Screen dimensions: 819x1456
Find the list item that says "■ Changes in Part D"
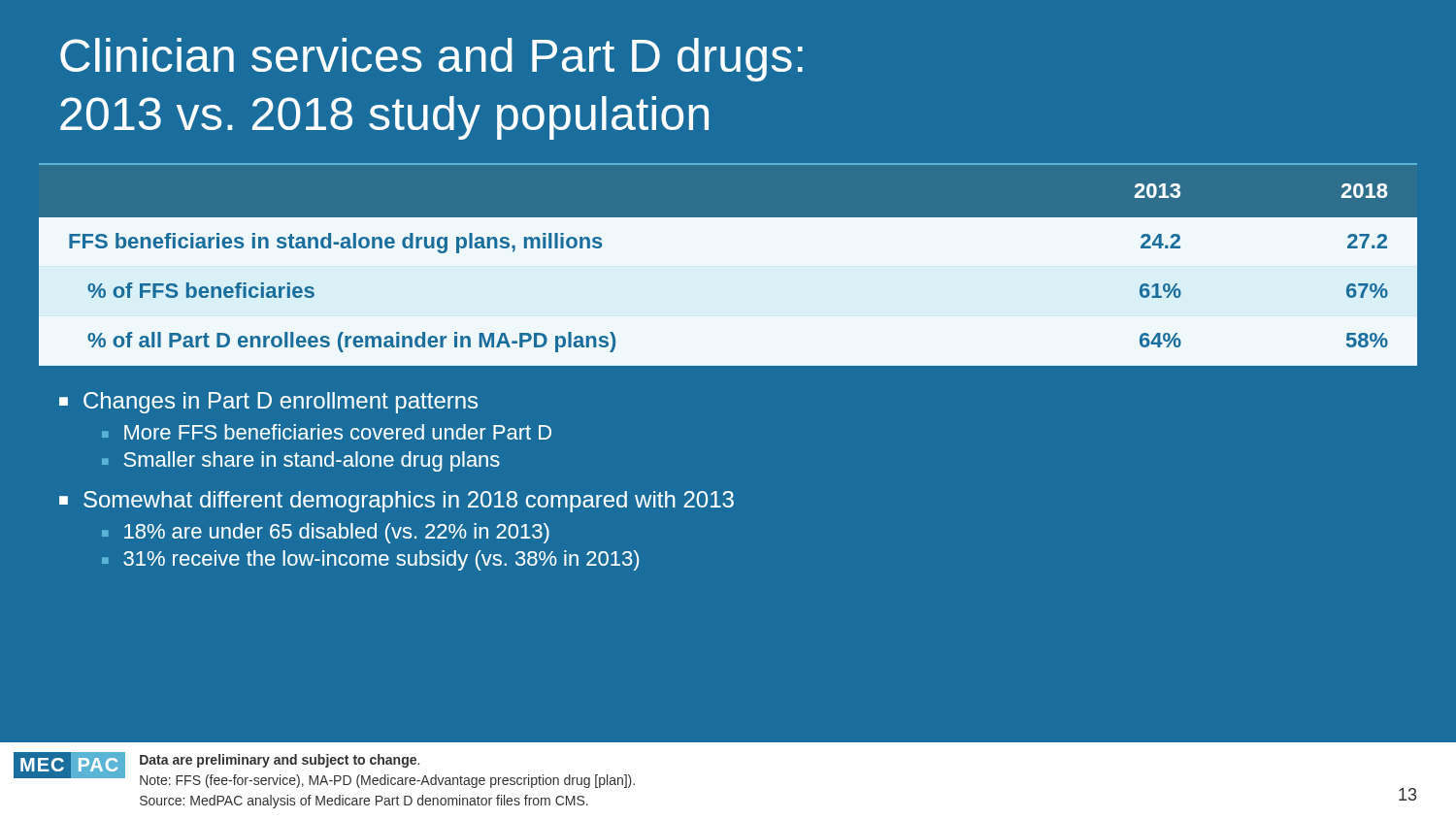tap(268, 401)
